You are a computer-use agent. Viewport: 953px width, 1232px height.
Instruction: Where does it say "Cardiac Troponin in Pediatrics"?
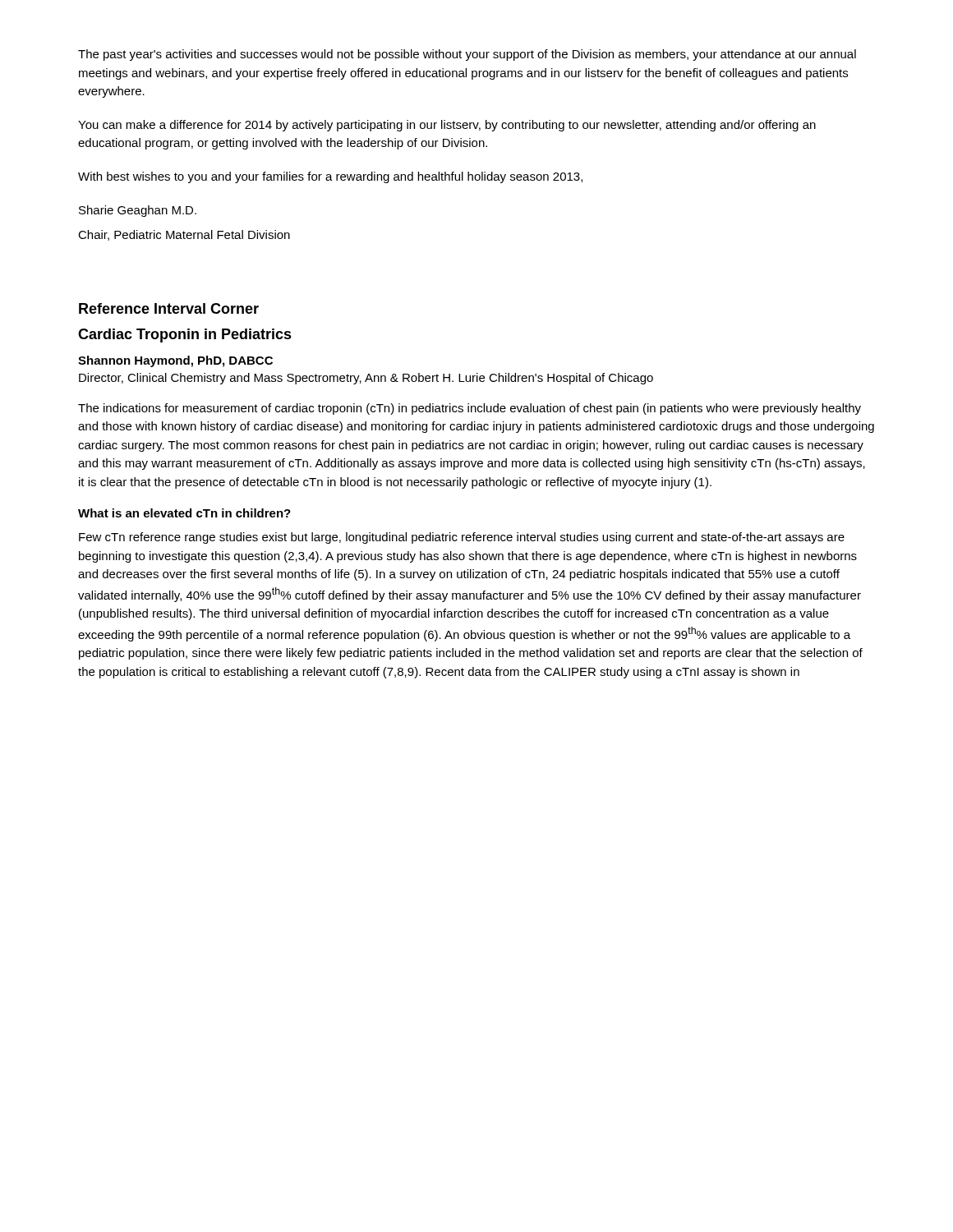click(185, 334)
